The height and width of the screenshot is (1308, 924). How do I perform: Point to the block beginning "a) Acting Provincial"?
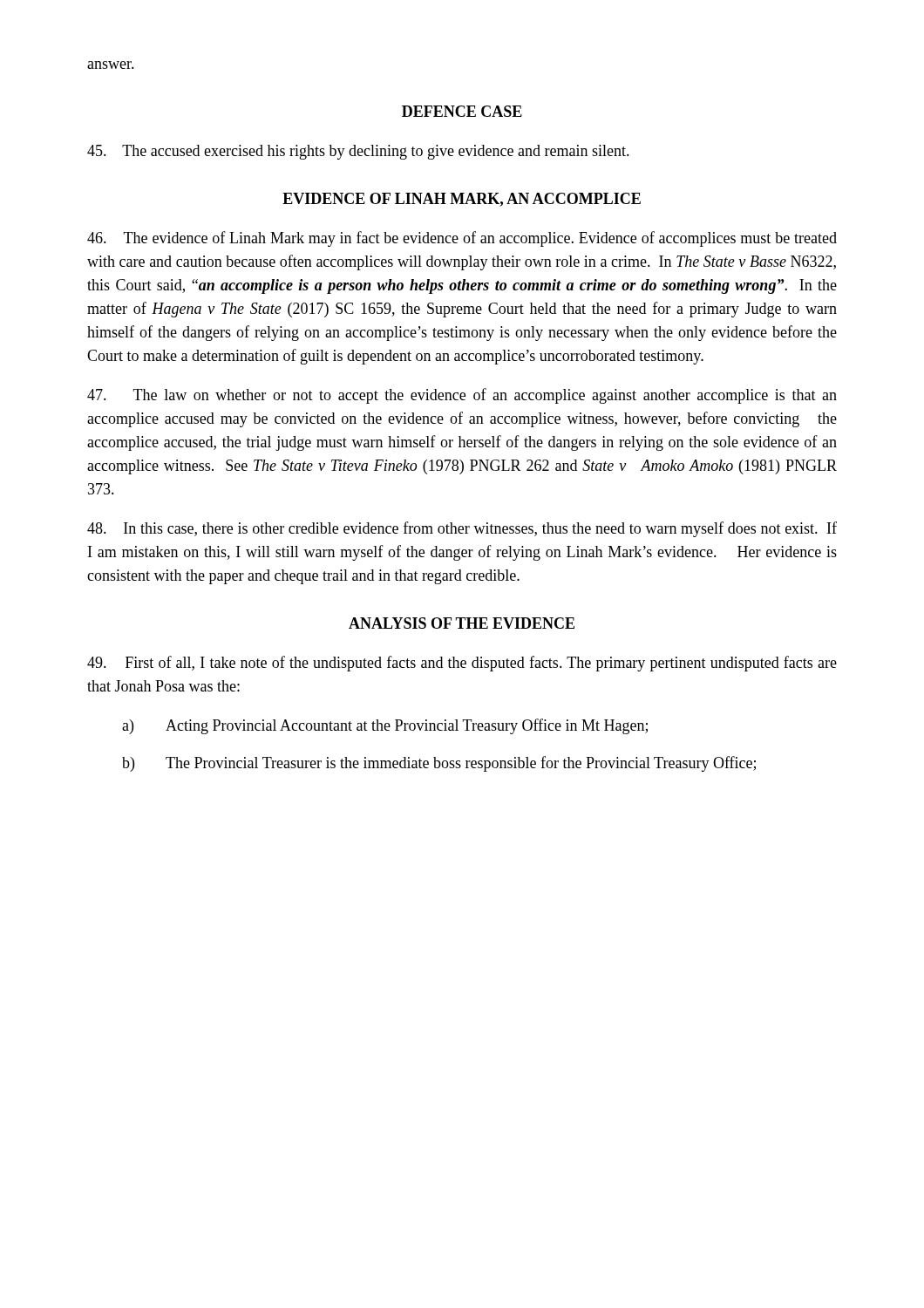[479, 726]
